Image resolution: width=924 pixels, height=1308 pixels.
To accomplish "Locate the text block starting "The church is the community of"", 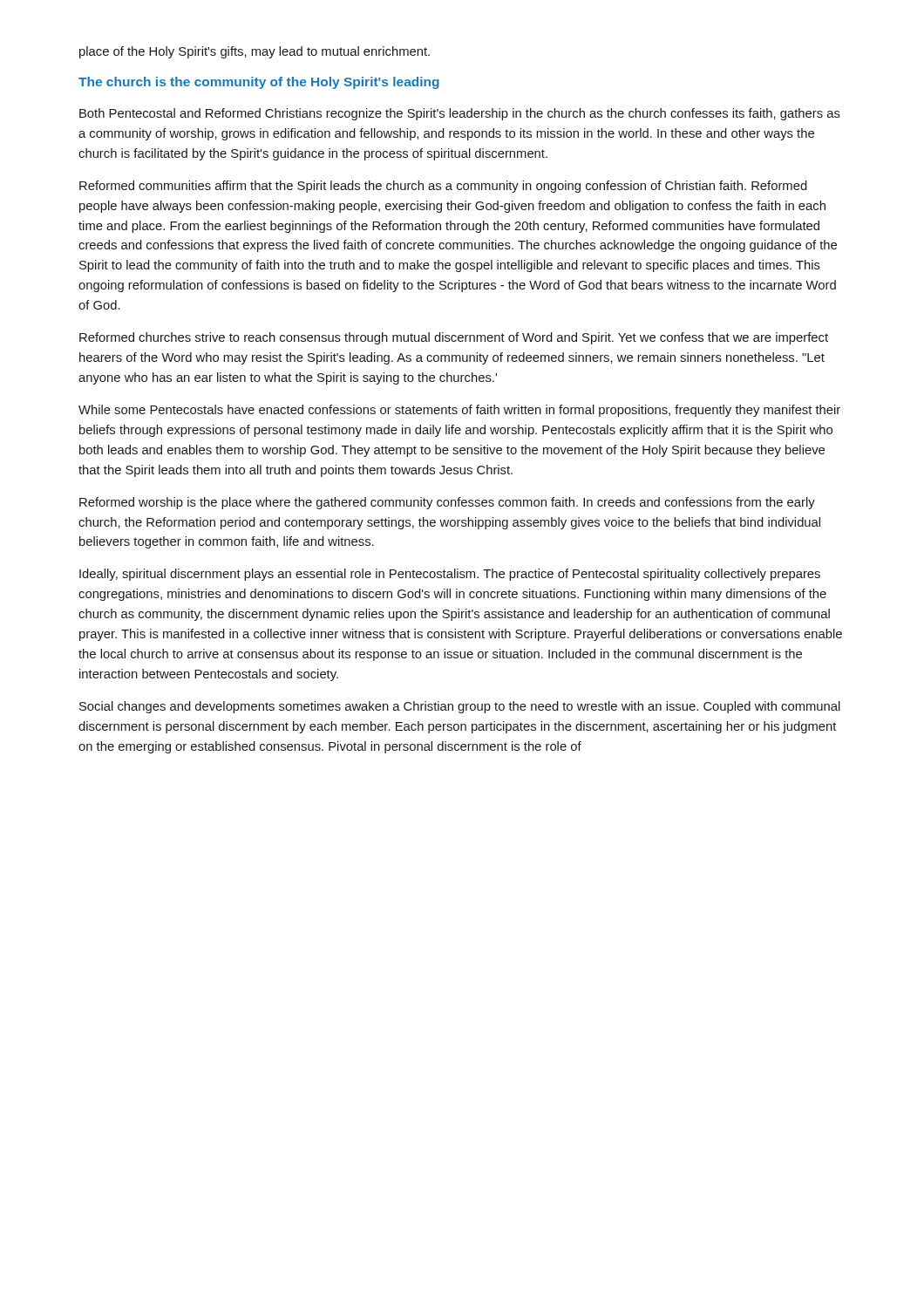I will point(259,81).
